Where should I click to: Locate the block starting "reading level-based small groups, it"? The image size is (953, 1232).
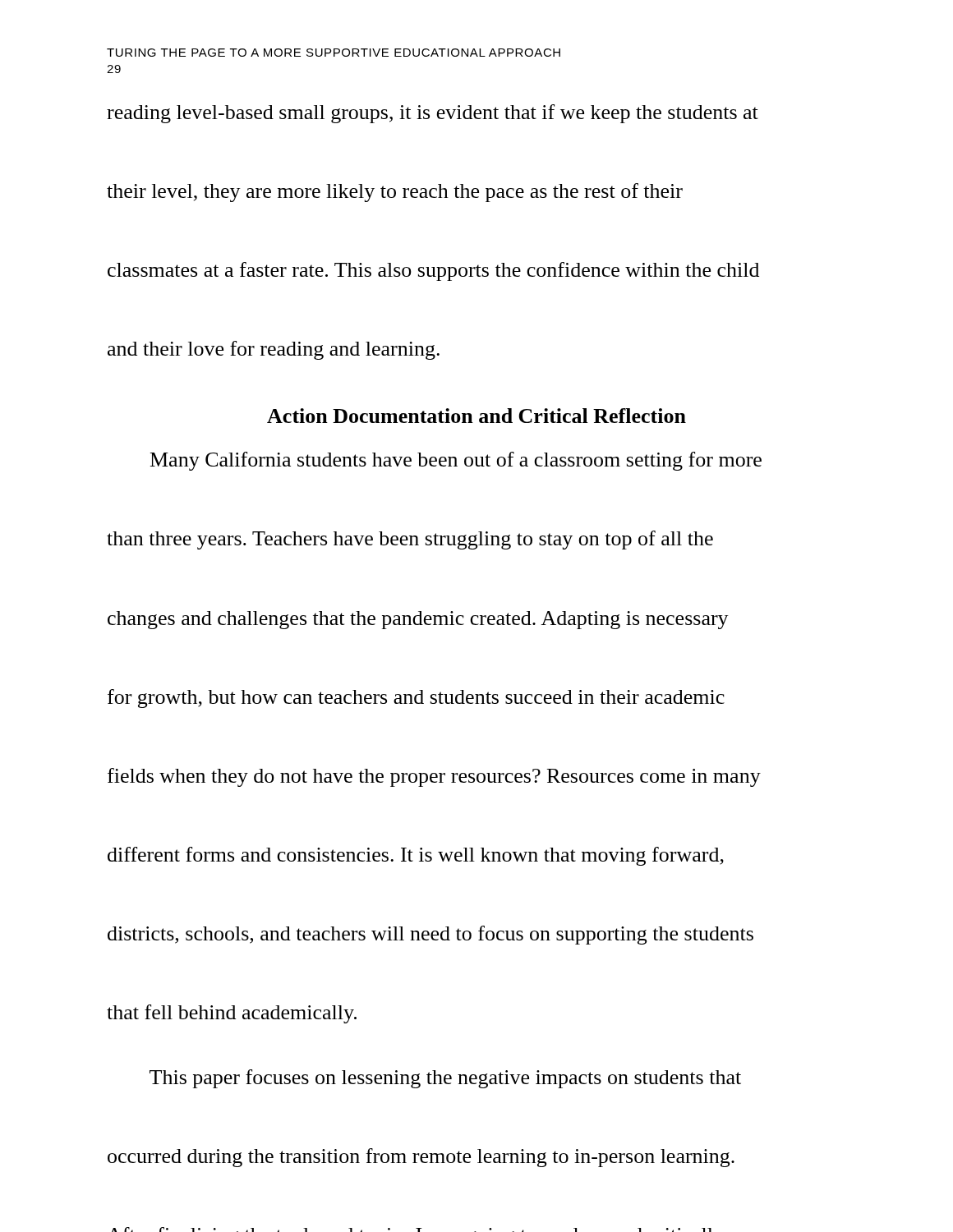point(433,114)
